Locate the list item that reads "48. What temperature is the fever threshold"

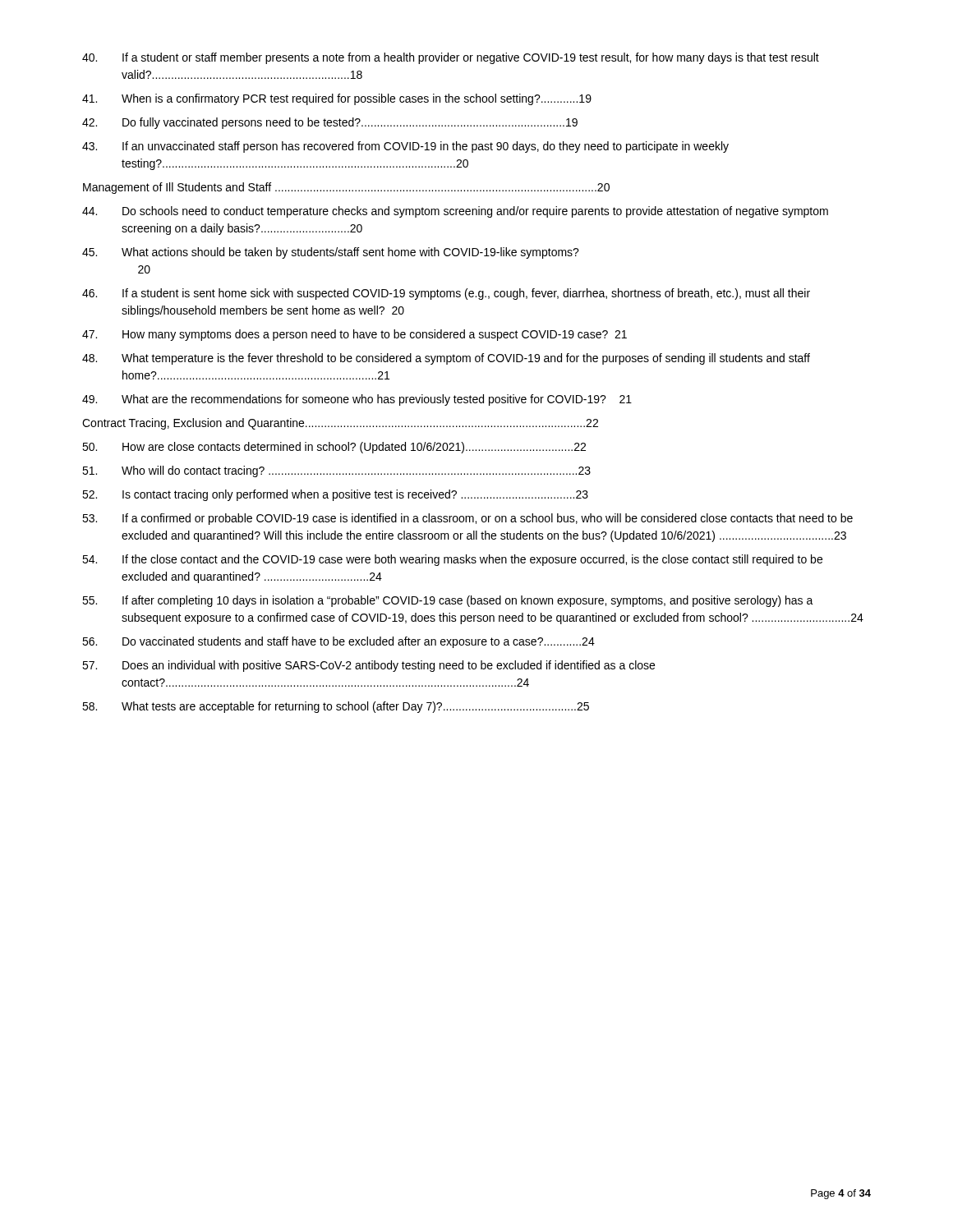click(476, 367)
